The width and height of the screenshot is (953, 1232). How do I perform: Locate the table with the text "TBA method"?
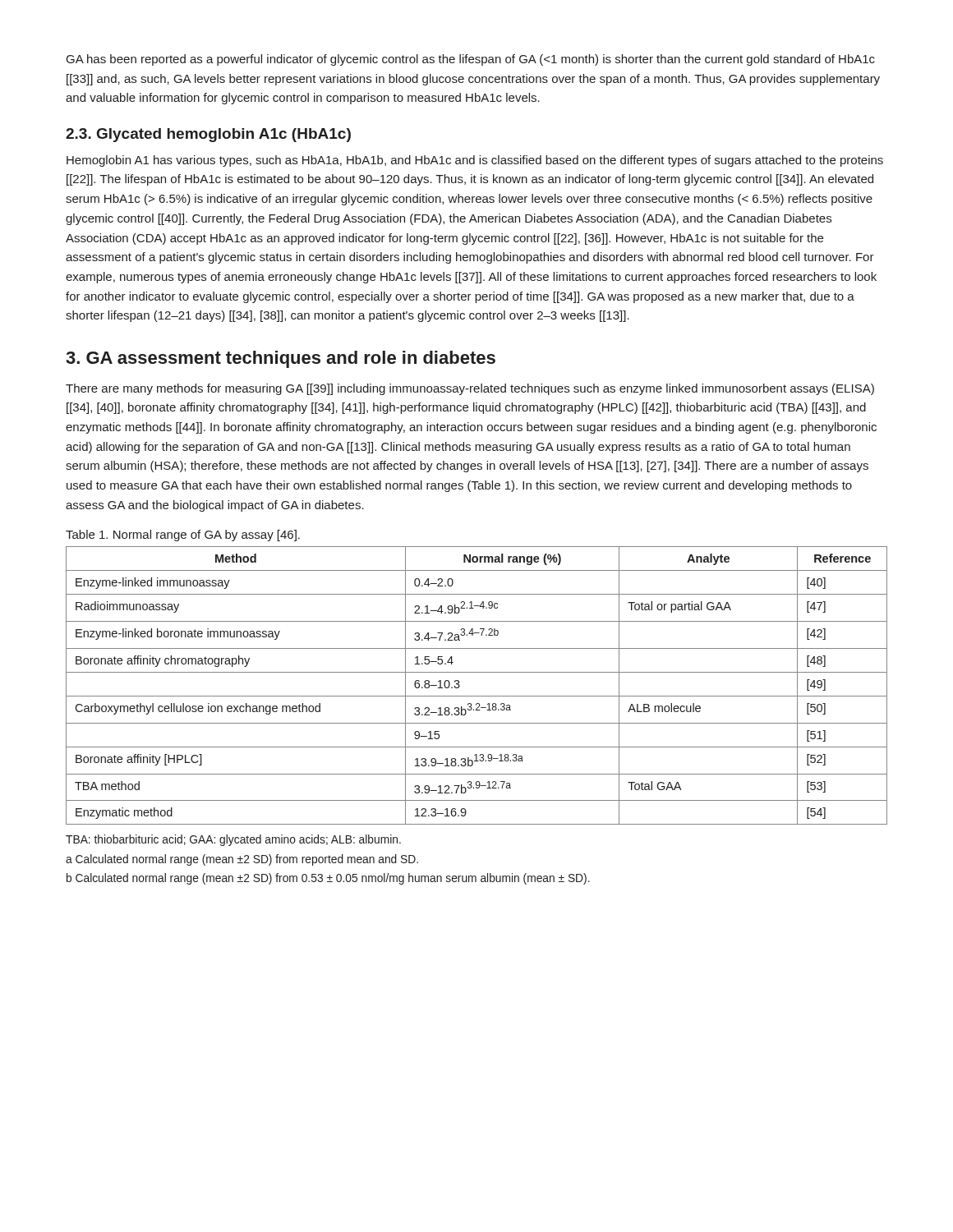point(476,686)
